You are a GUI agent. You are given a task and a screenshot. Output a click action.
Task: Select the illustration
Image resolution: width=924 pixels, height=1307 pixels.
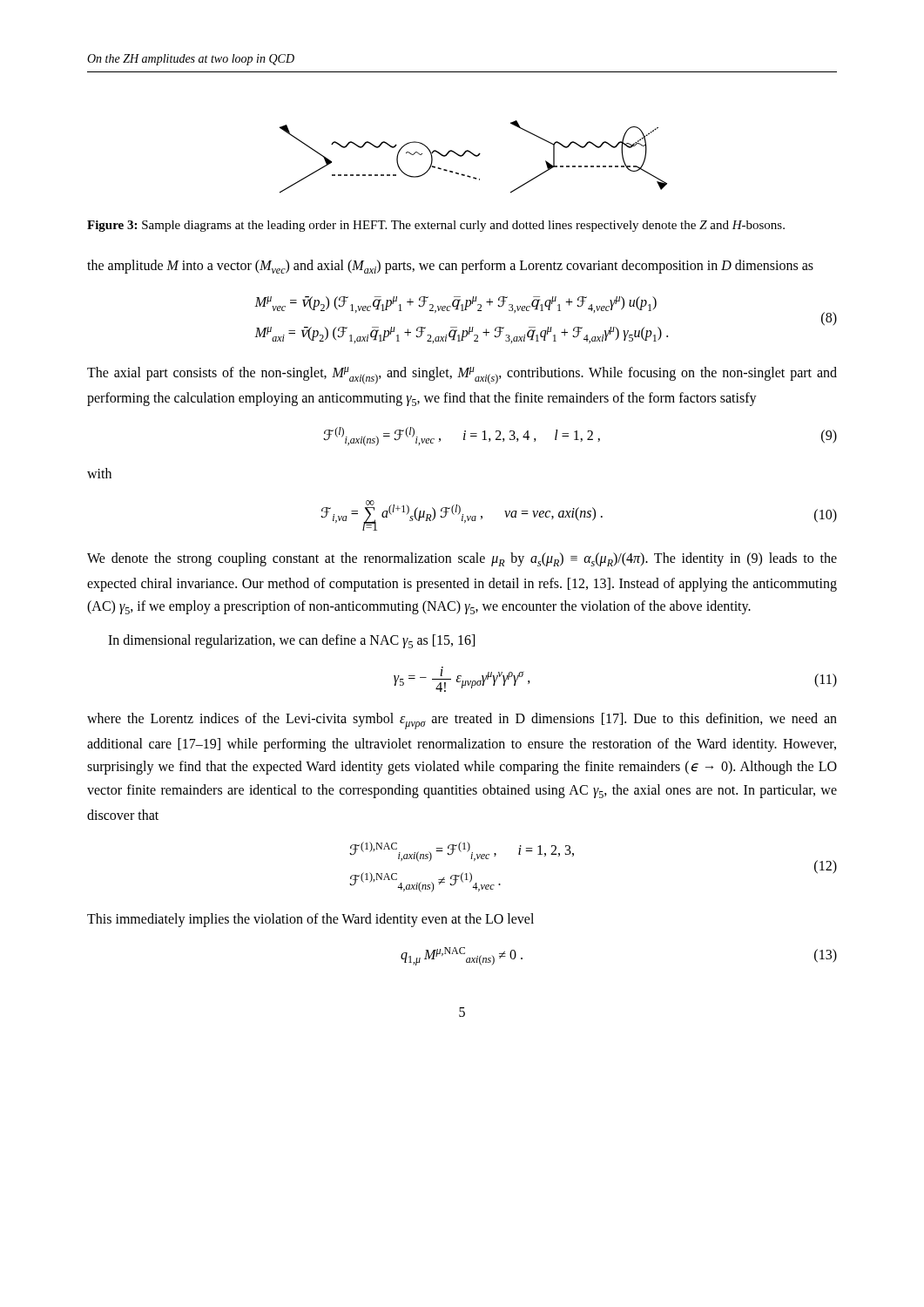[462, 151]
